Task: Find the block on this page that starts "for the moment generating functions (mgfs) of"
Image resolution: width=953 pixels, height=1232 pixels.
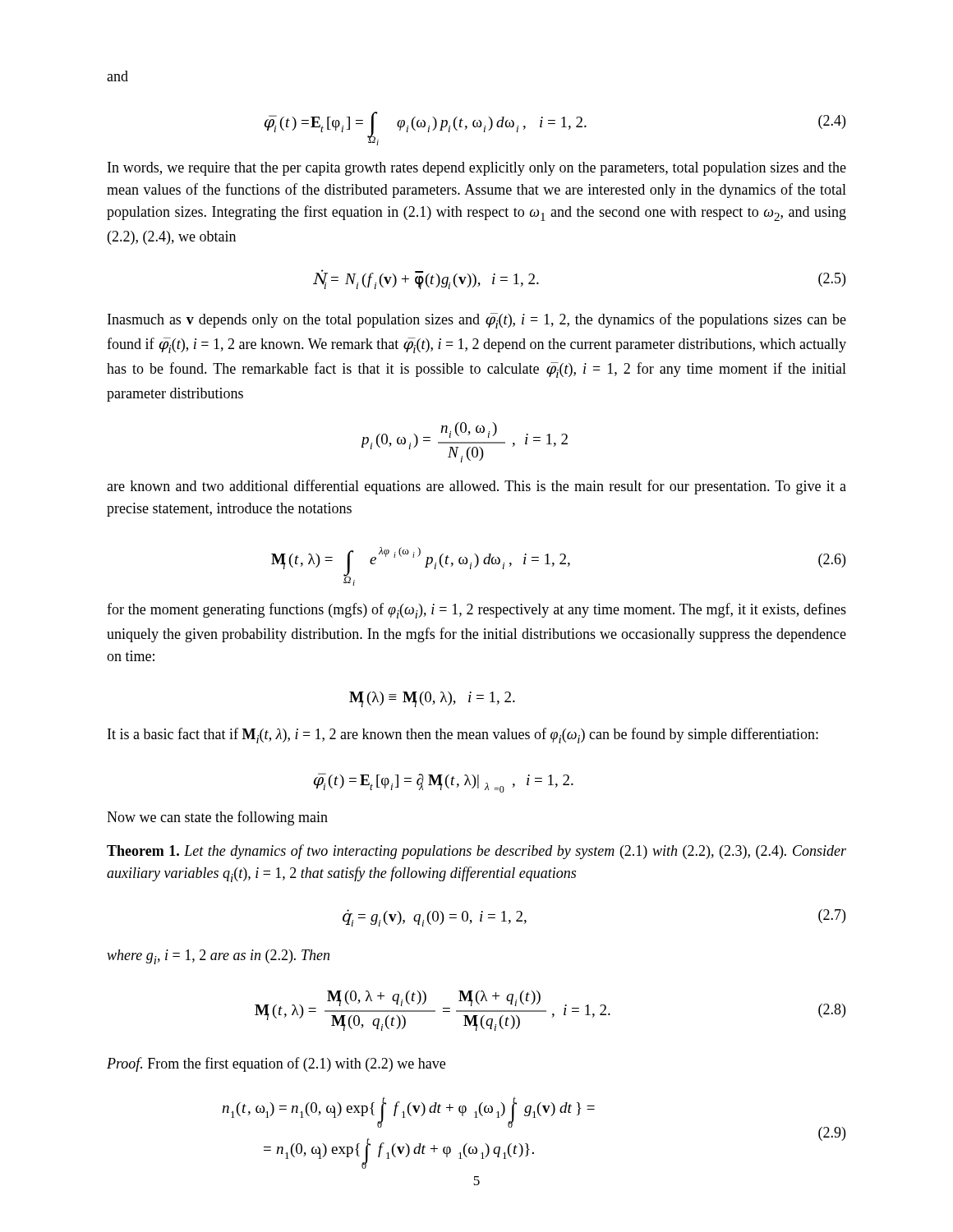Action: (x=476, y=633)
